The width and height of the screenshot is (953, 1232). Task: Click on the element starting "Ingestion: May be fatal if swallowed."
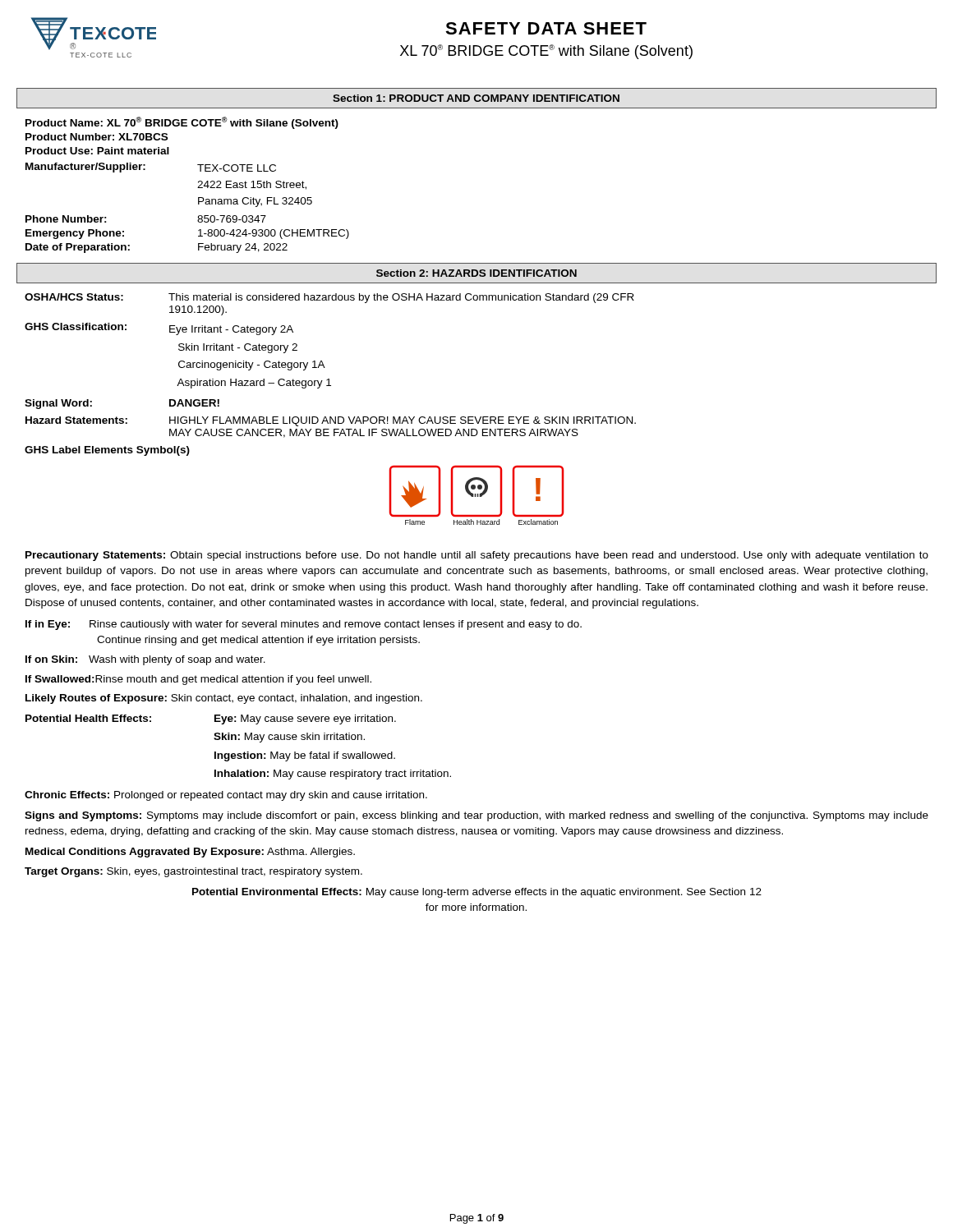[x=305, y=755]
